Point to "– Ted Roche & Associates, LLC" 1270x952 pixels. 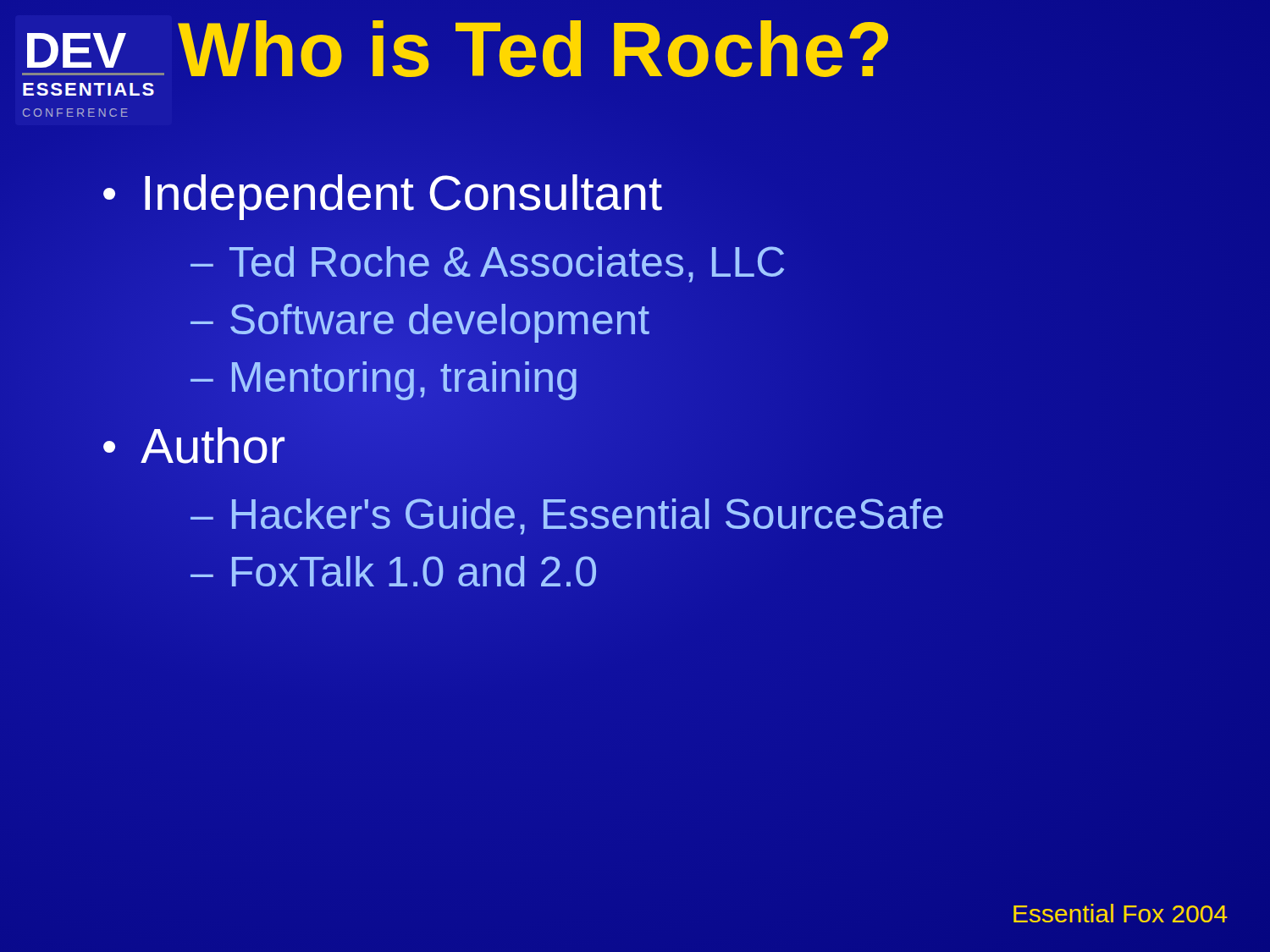[x=488, y=262]
